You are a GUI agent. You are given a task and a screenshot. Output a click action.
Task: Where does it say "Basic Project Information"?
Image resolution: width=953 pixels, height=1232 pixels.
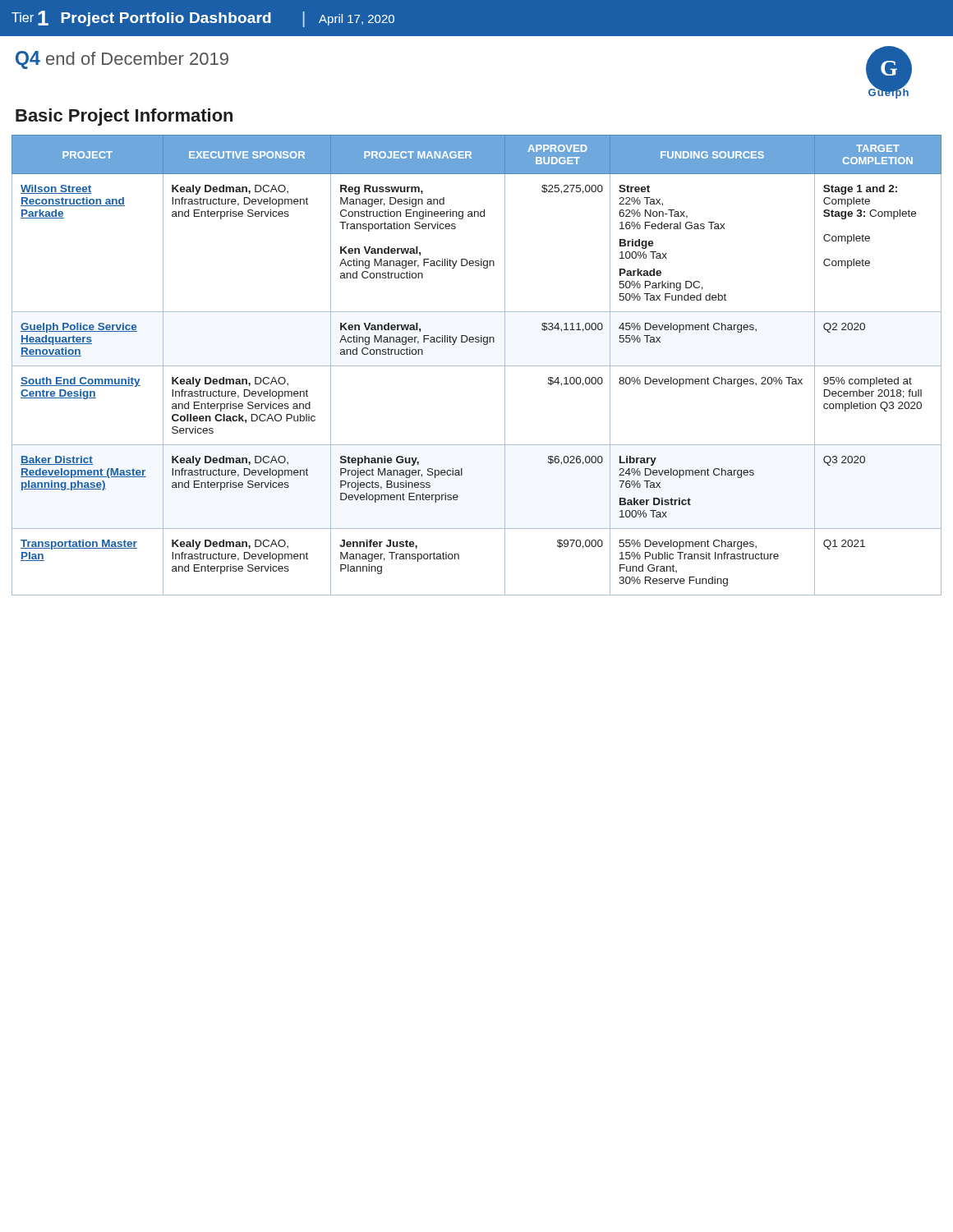click(x=124, y=115)
